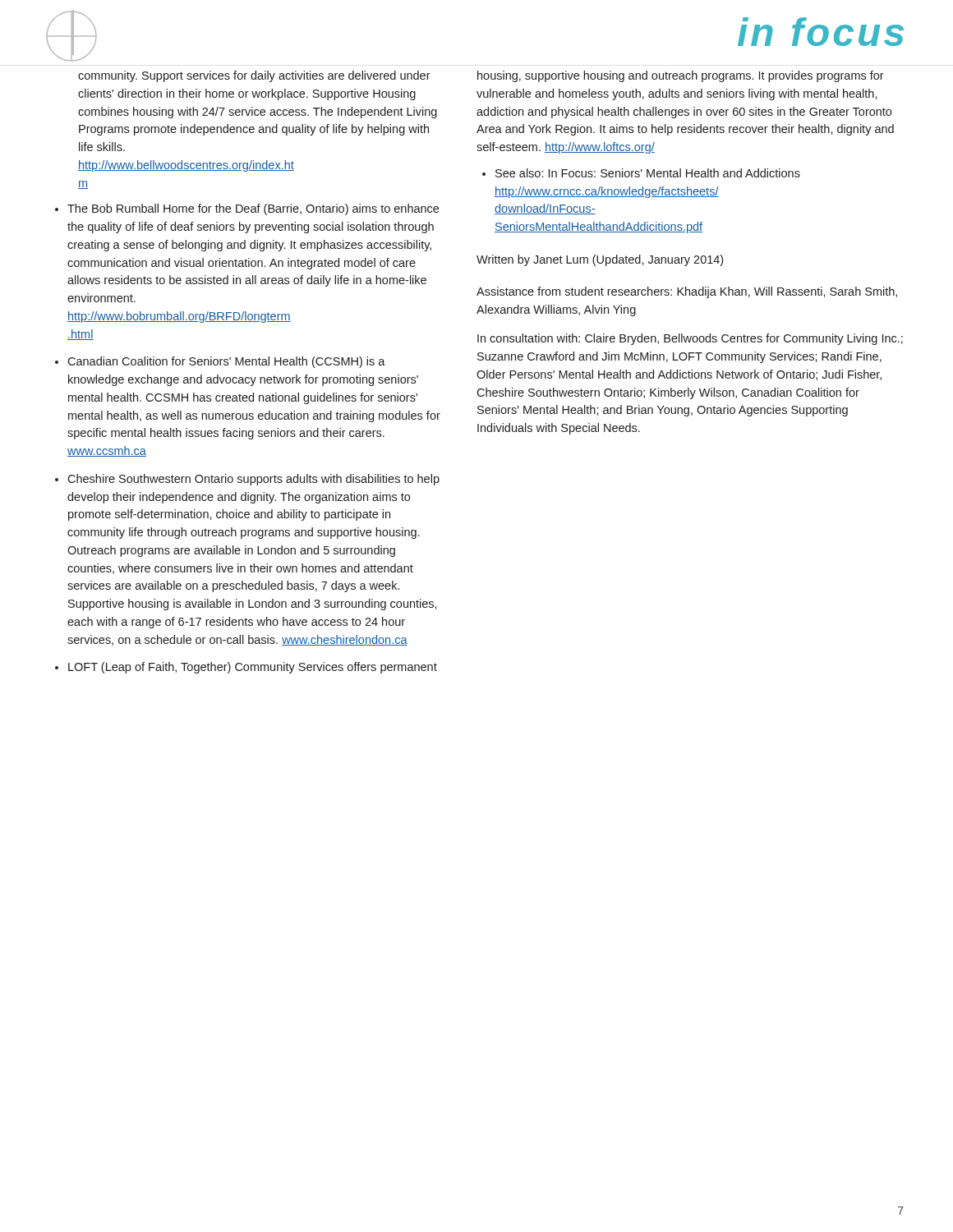The height and width of the screenshot is (1232, 953).
Task: Locate the block of text that opens with "The Bob Rumball Home for the"
Action: pyautogui.click(x=253, y=271)
